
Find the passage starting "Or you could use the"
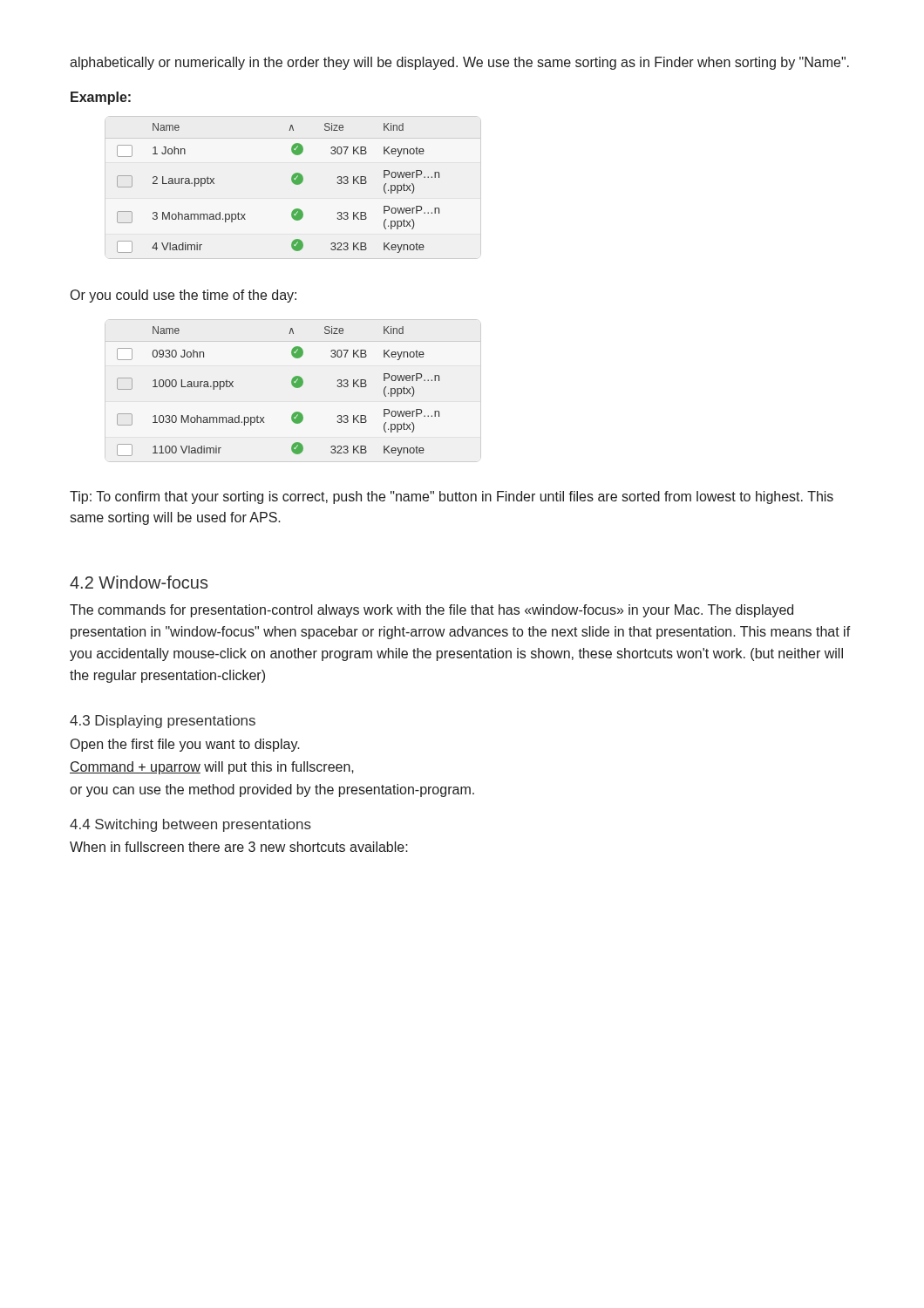coord(184,295)
